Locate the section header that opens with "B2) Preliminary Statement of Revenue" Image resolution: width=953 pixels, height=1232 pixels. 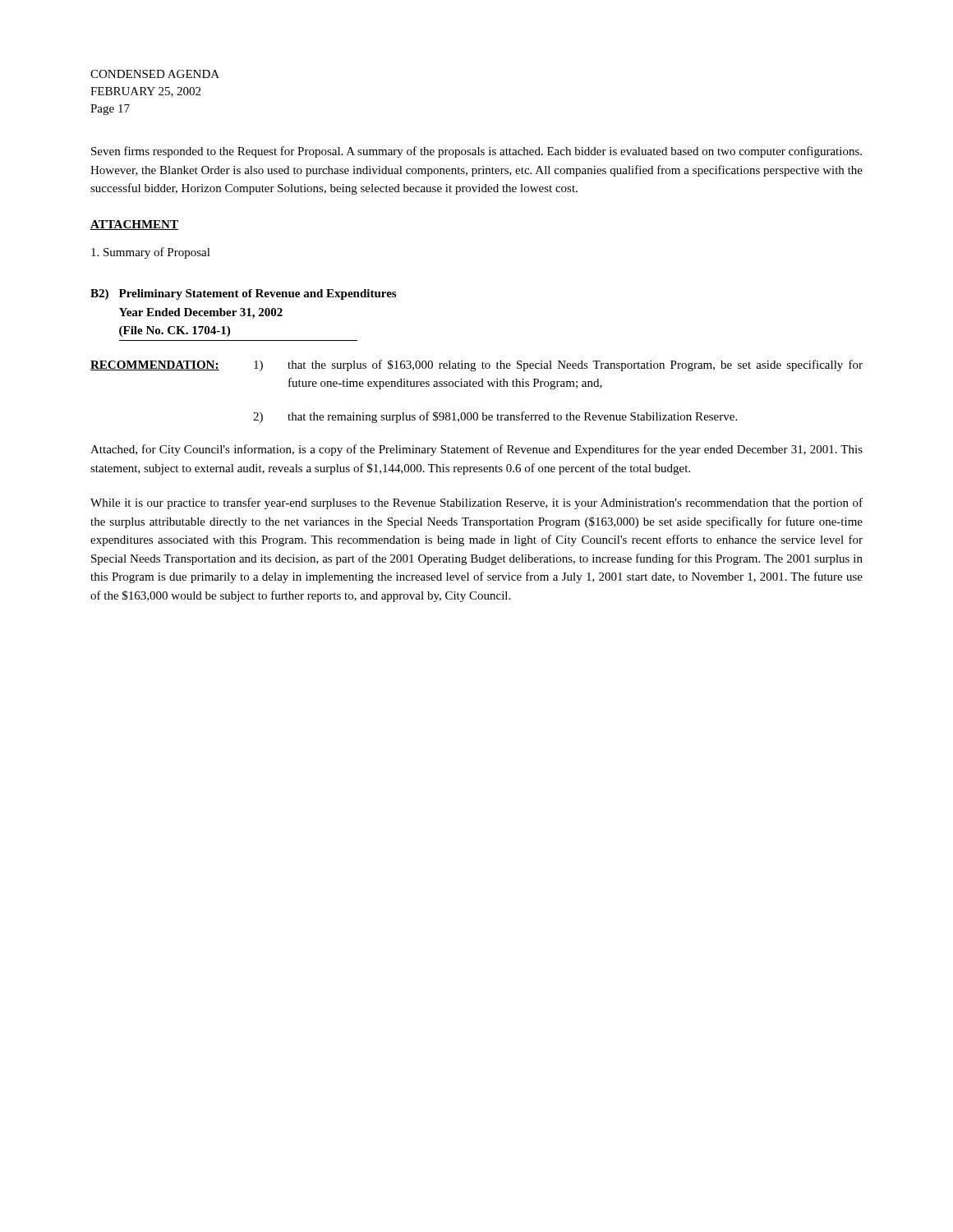tap(243, 294)
